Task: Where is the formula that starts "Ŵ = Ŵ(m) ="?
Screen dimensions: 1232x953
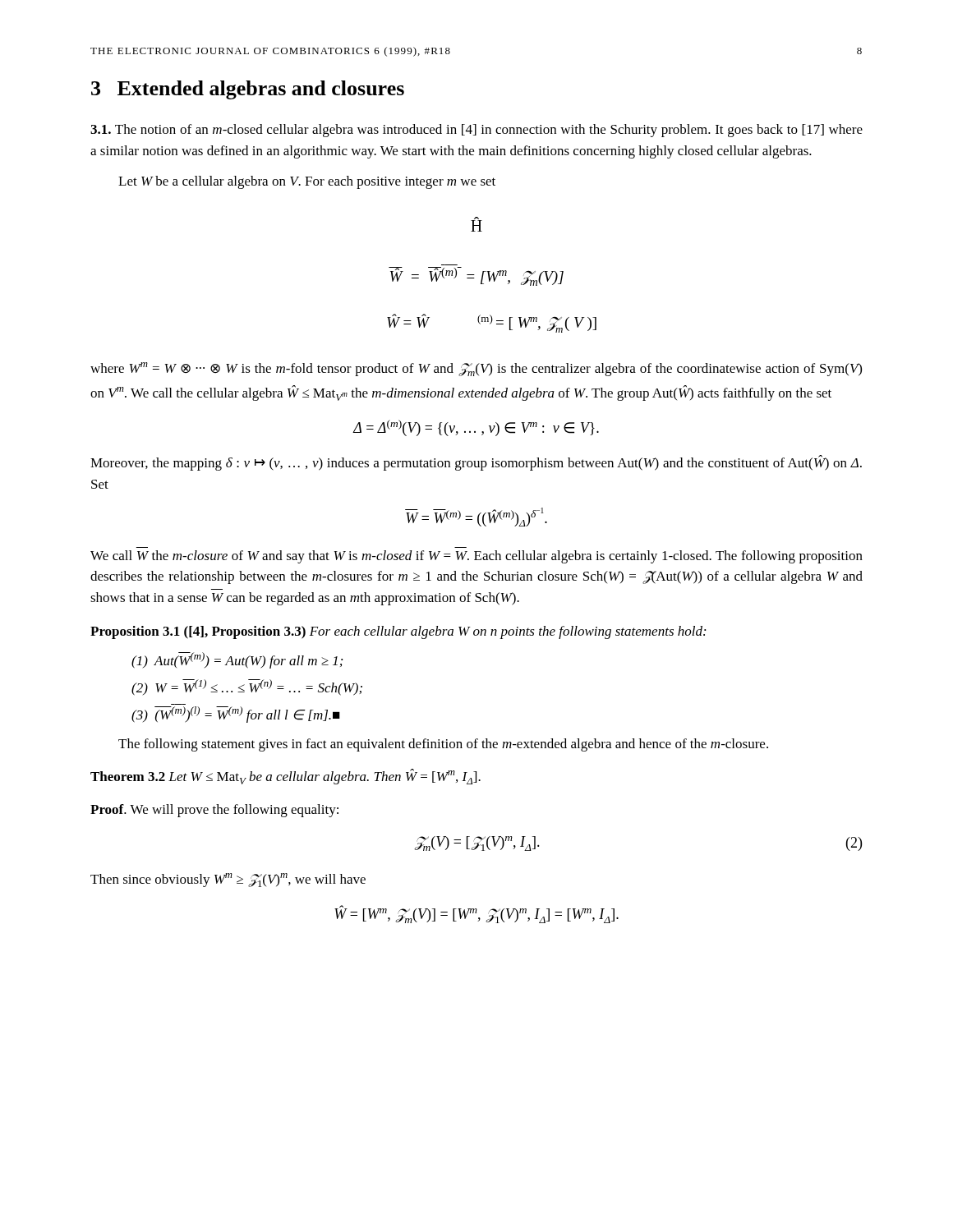Action: coord(476,277)
